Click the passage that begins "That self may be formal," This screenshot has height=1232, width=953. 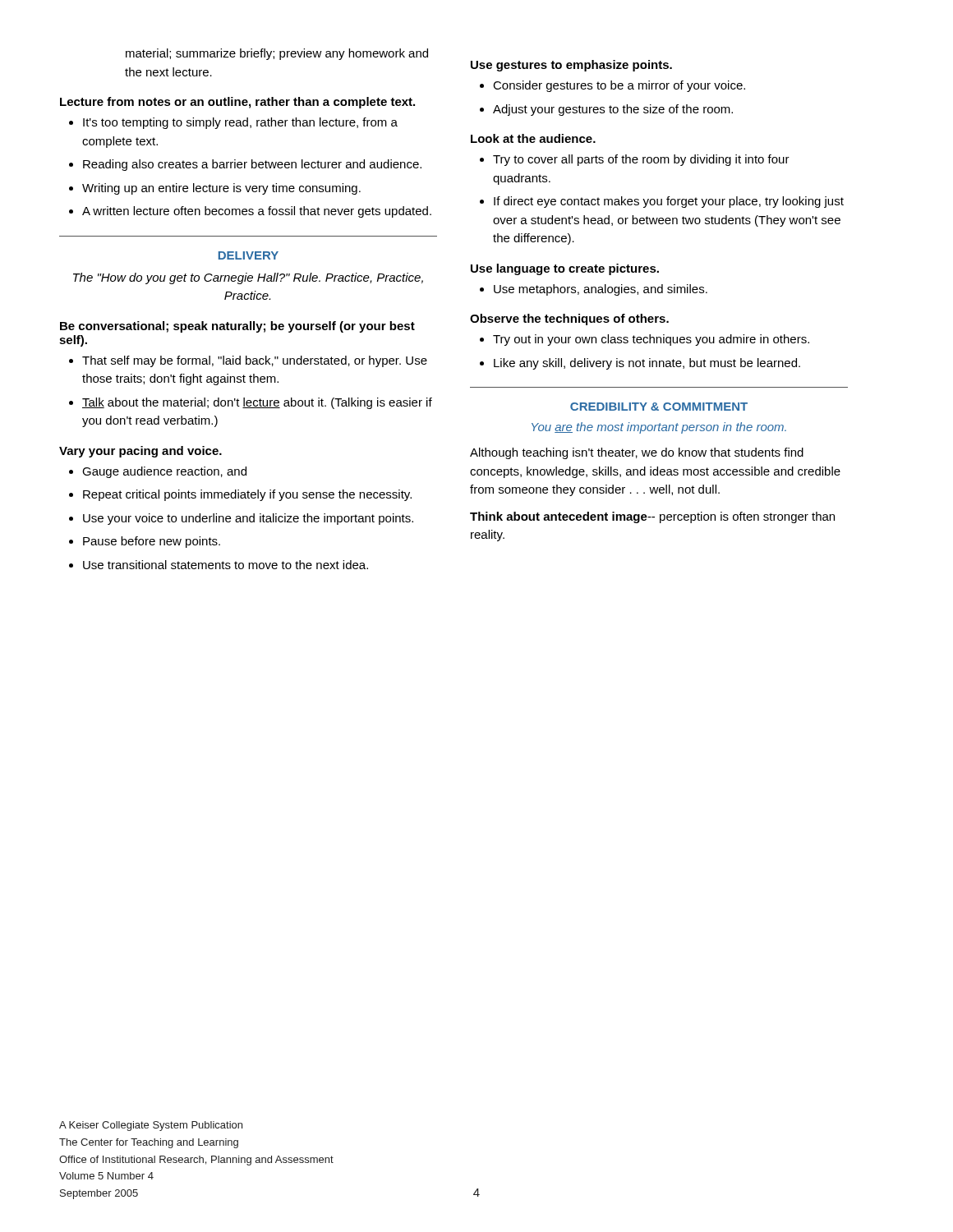pos(255,369)
